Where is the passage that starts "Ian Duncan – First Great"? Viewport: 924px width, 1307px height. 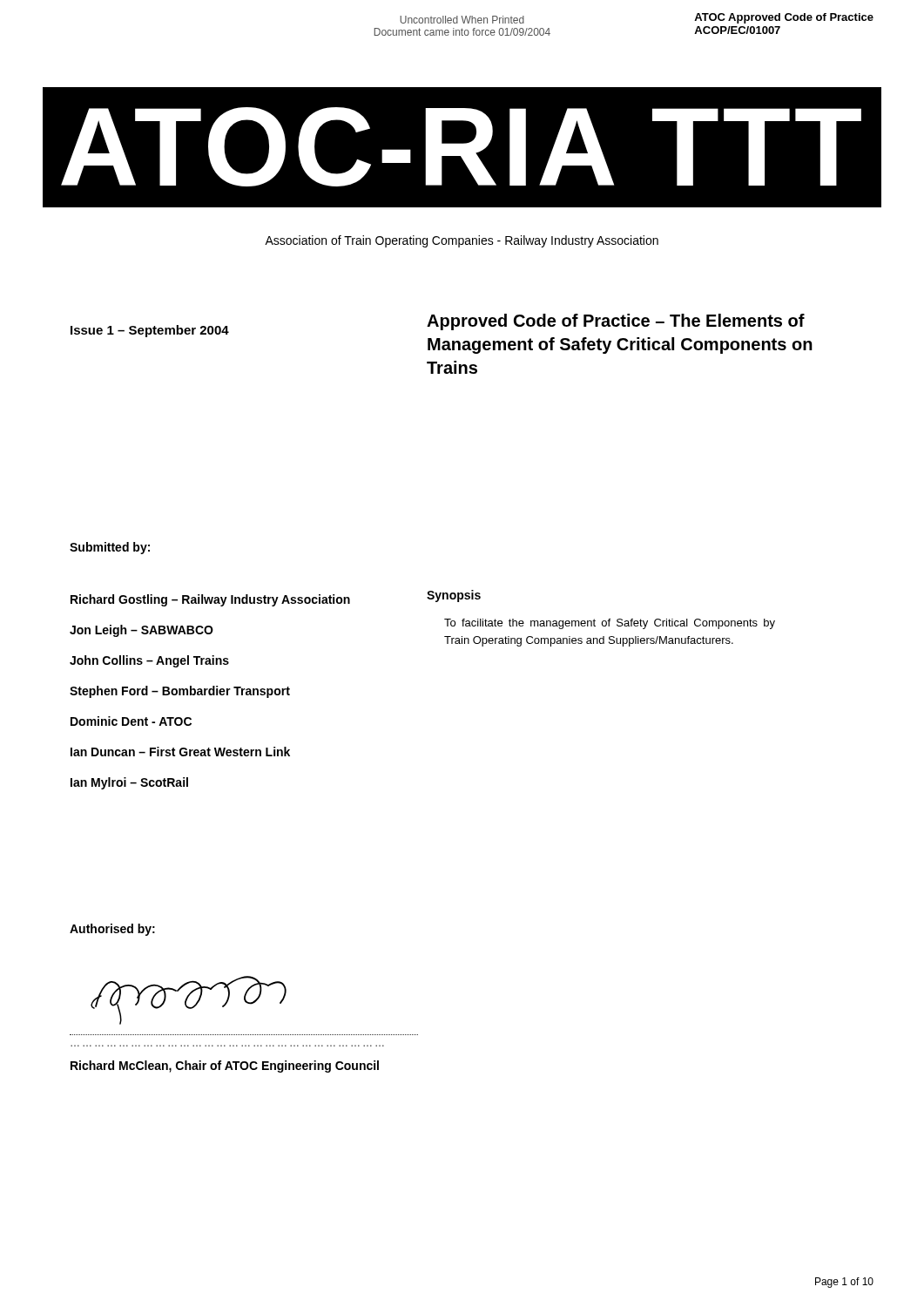180,752
